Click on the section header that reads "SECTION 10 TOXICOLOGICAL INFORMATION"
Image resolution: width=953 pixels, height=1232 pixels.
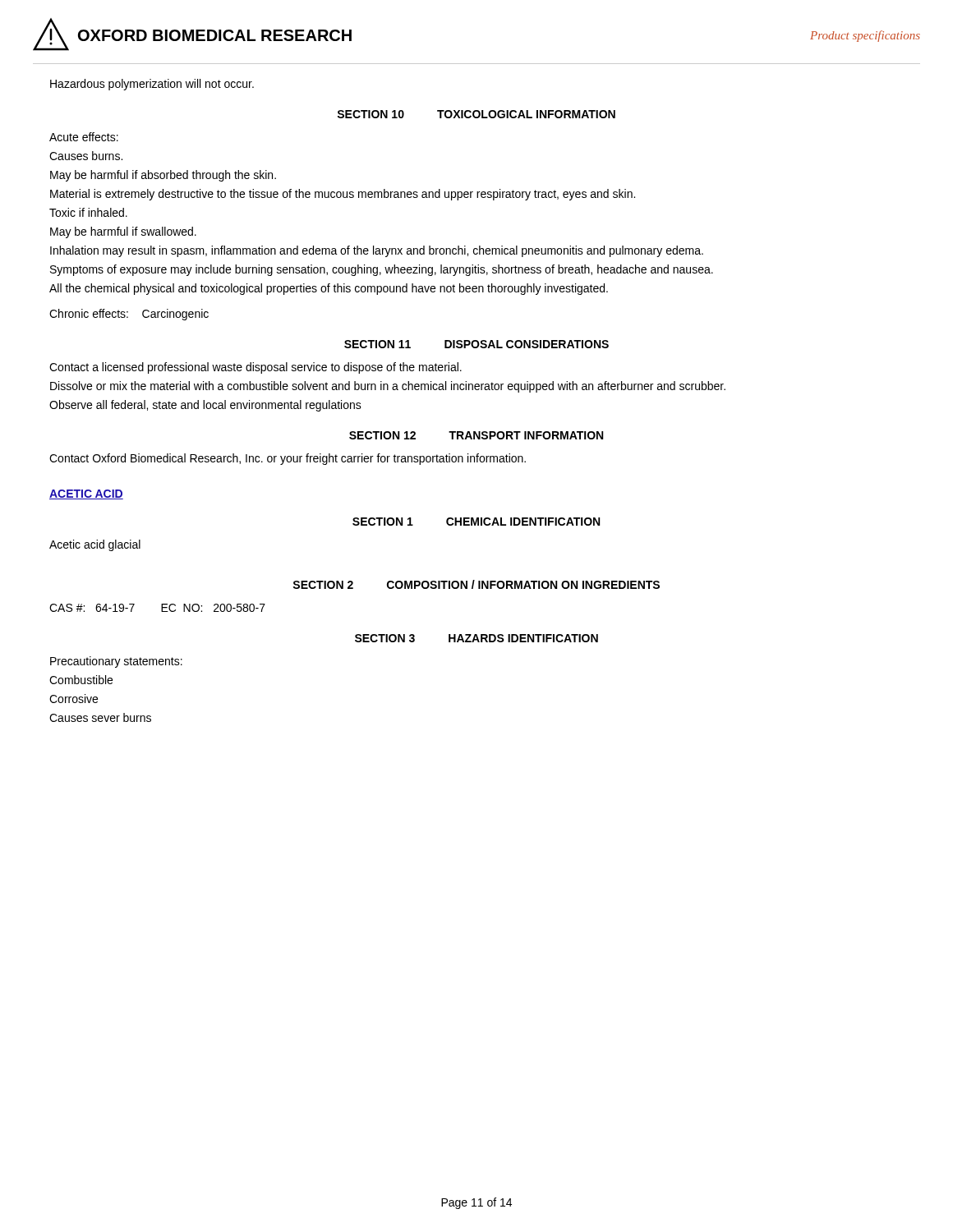pyautogui.click(x=476, y=114)
